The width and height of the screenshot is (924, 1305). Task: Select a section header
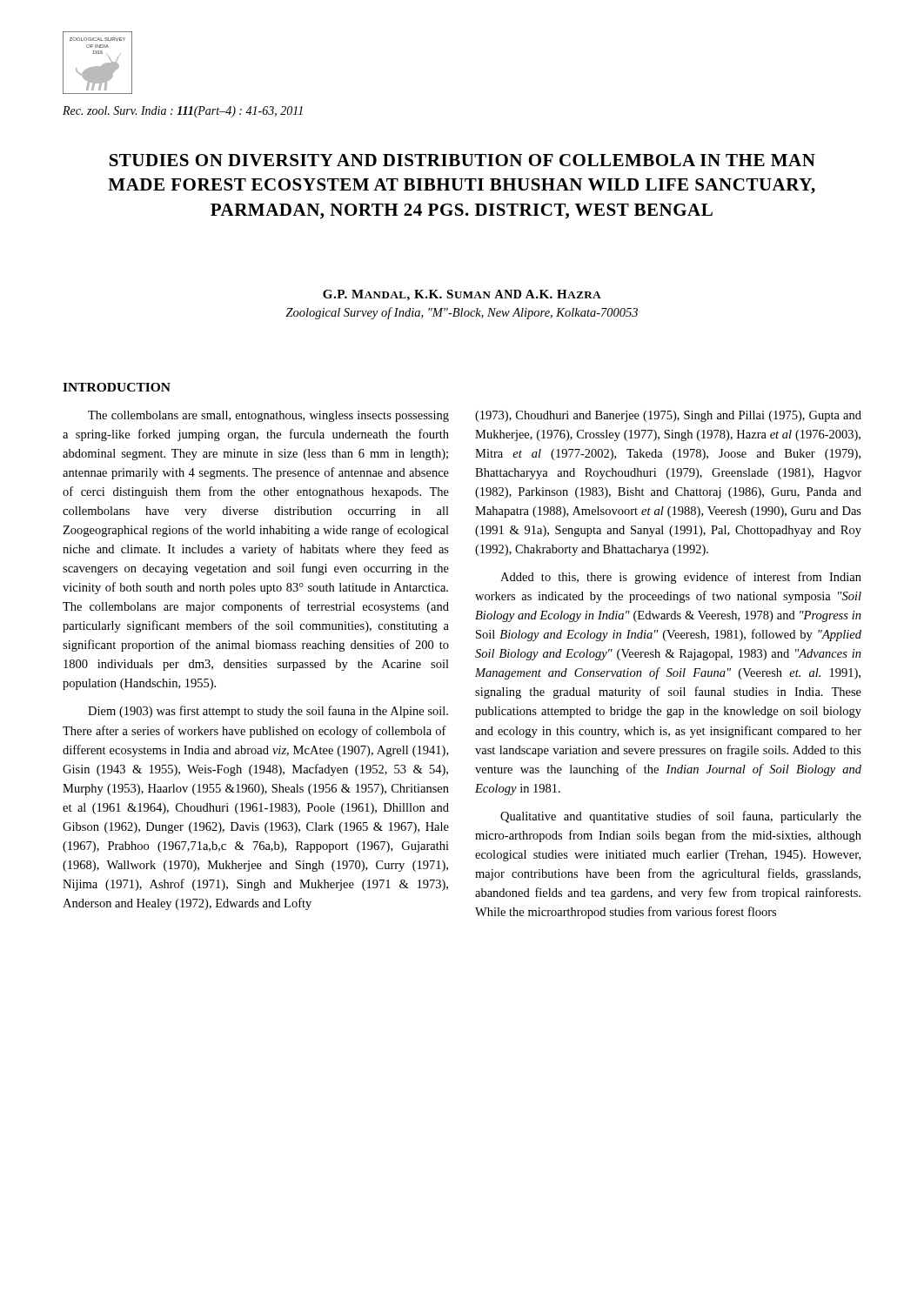pyautogui.click(x=117, y=387)
